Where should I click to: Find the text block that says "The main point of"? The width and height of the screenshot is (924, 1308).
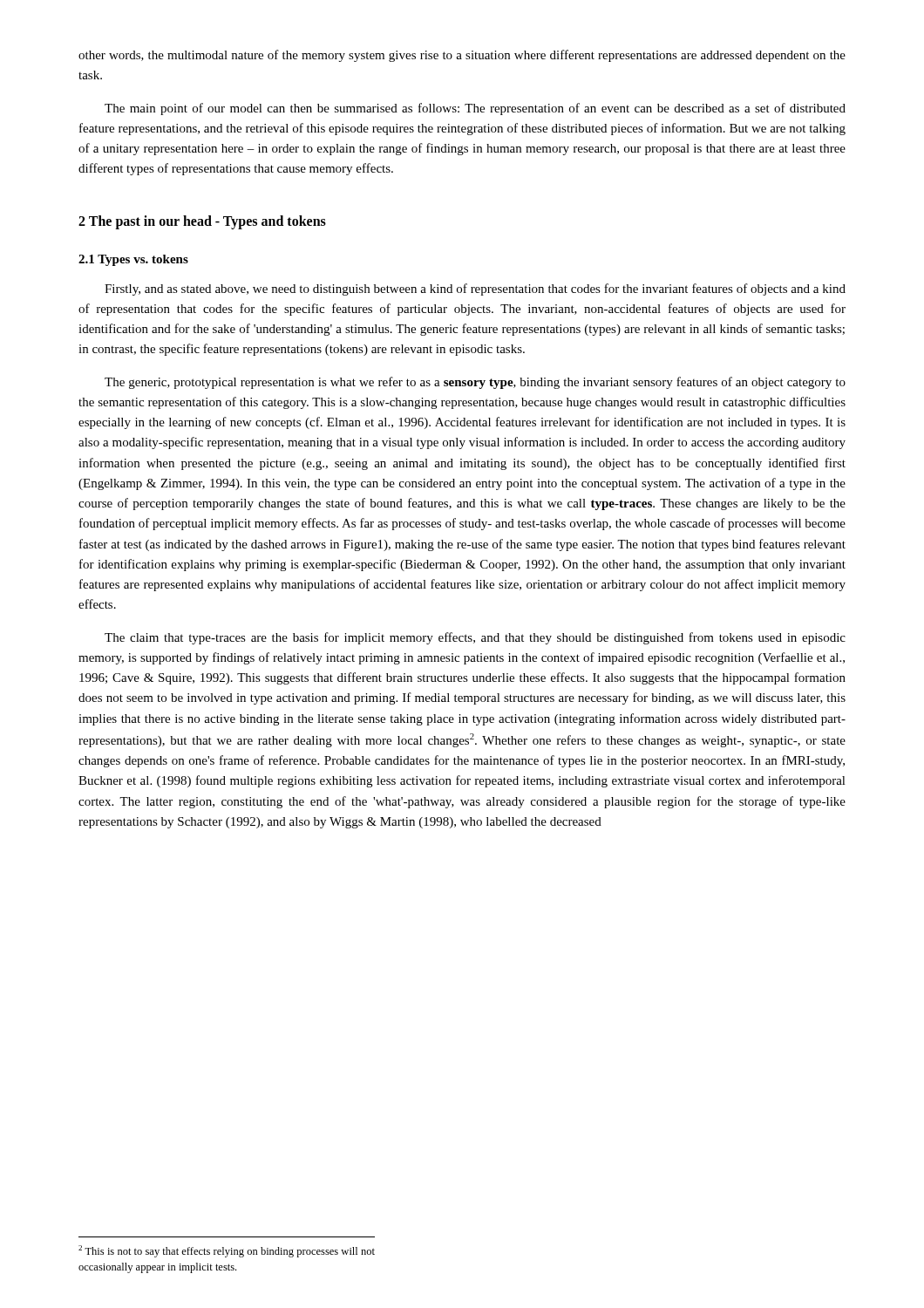[x=462, y=139]
